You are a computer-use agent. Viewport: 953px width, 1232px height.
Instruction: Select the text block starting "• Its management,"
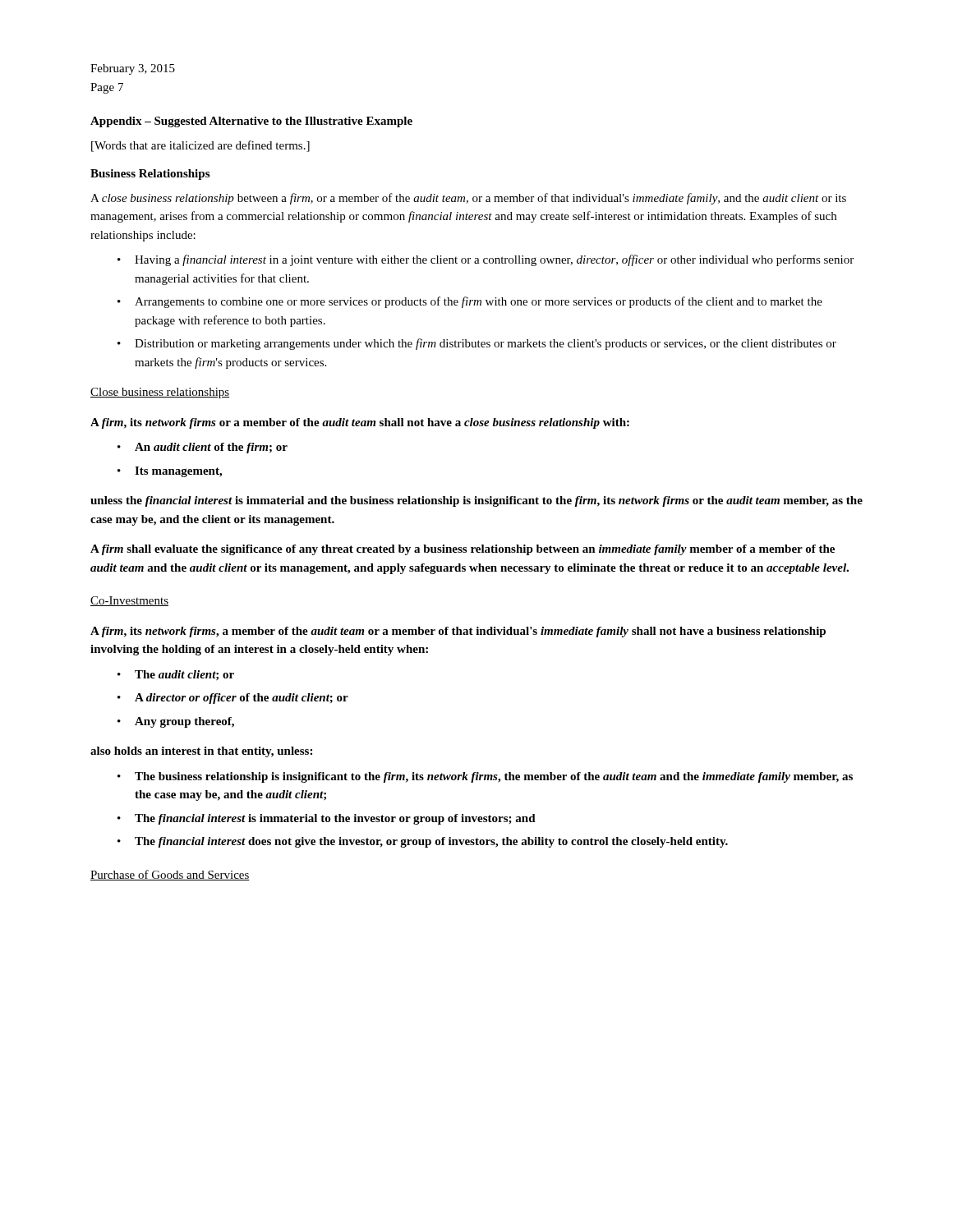tap(170, 472)
